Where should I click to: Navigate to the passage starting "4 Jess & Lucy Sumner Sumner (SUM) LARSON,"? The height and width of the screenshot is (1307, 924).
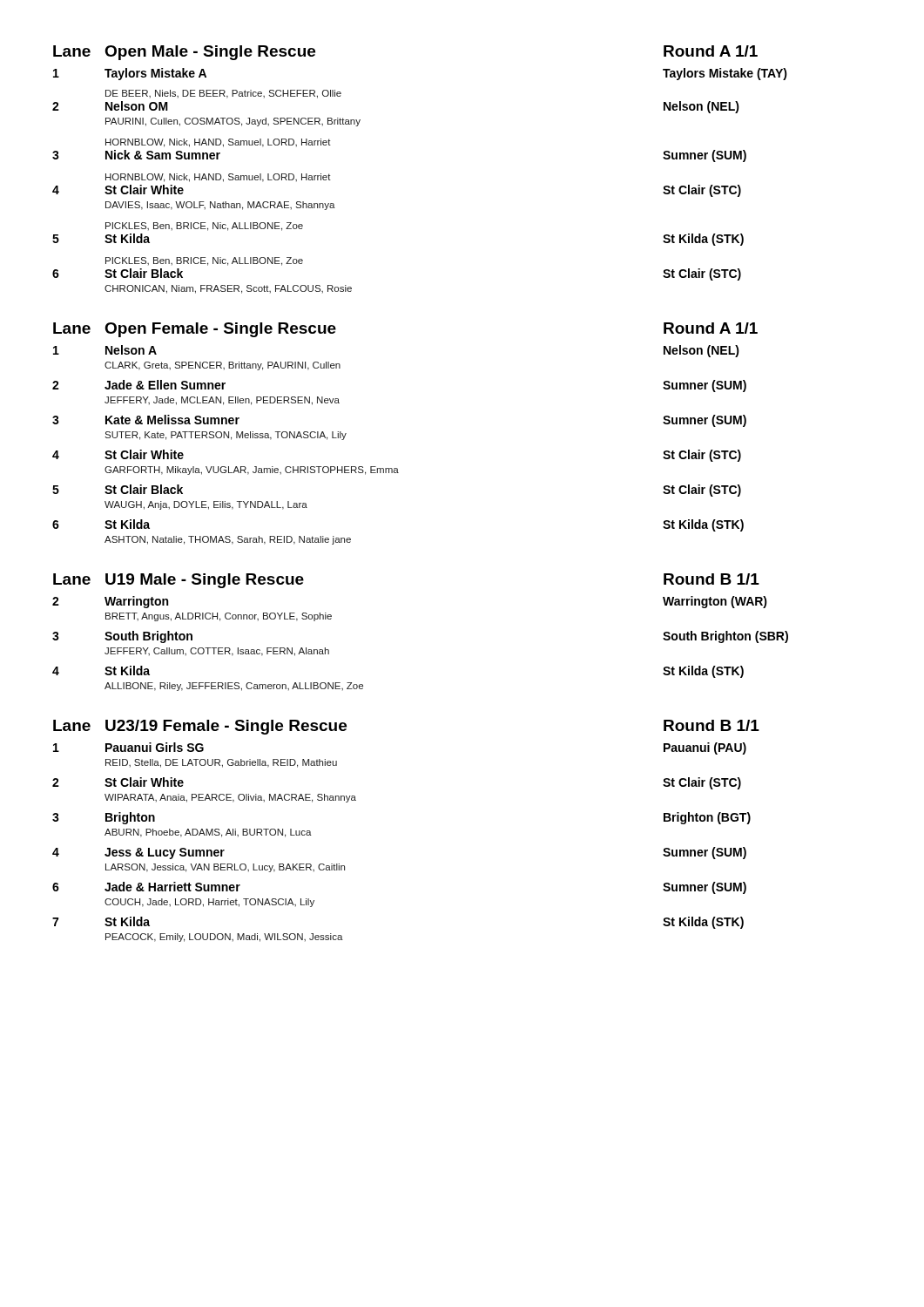pyautogui.click(x=170, y=853)
